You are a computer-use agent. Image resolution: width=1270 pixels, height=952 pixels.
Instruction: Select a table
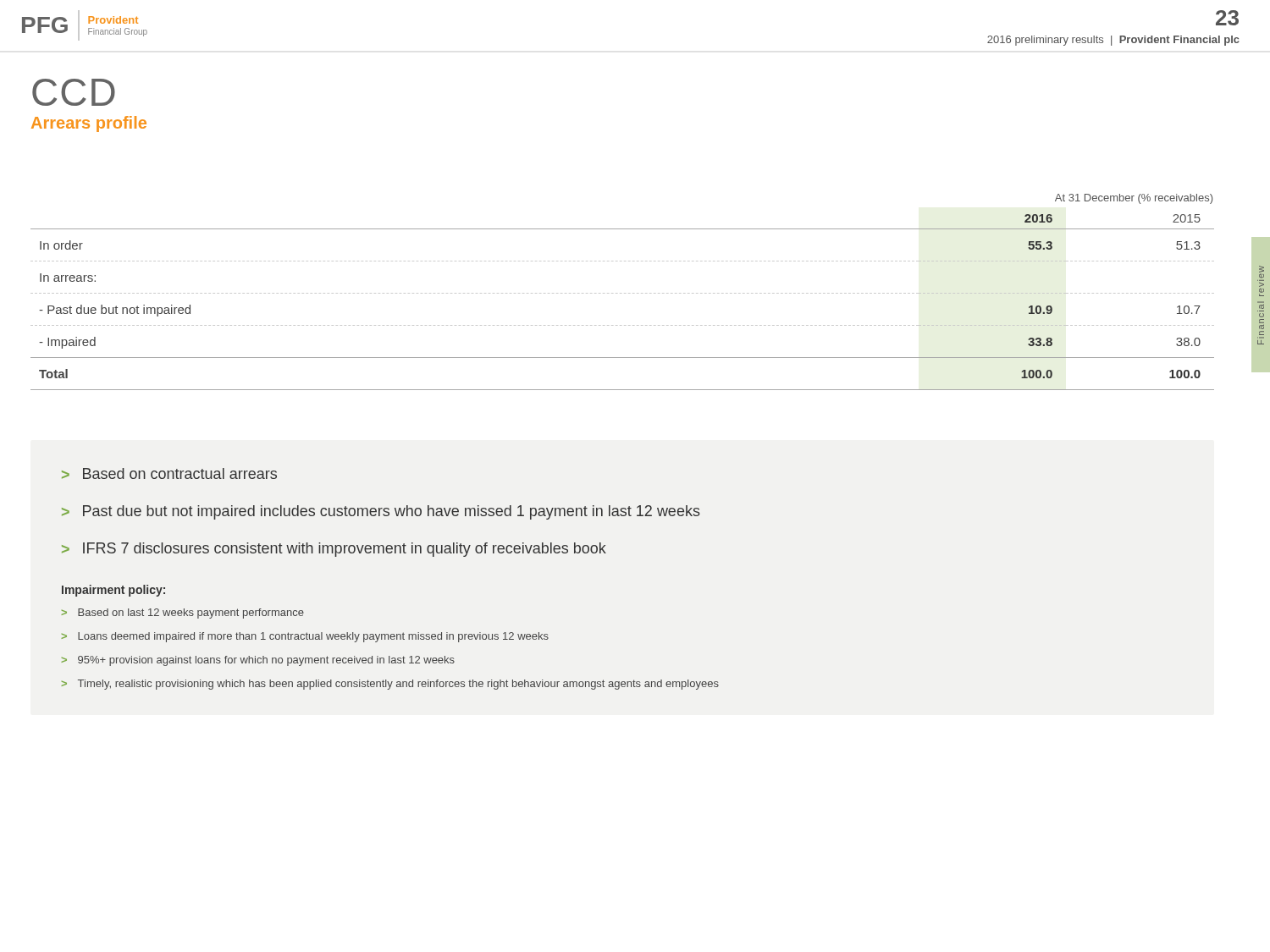click(622, 290)
